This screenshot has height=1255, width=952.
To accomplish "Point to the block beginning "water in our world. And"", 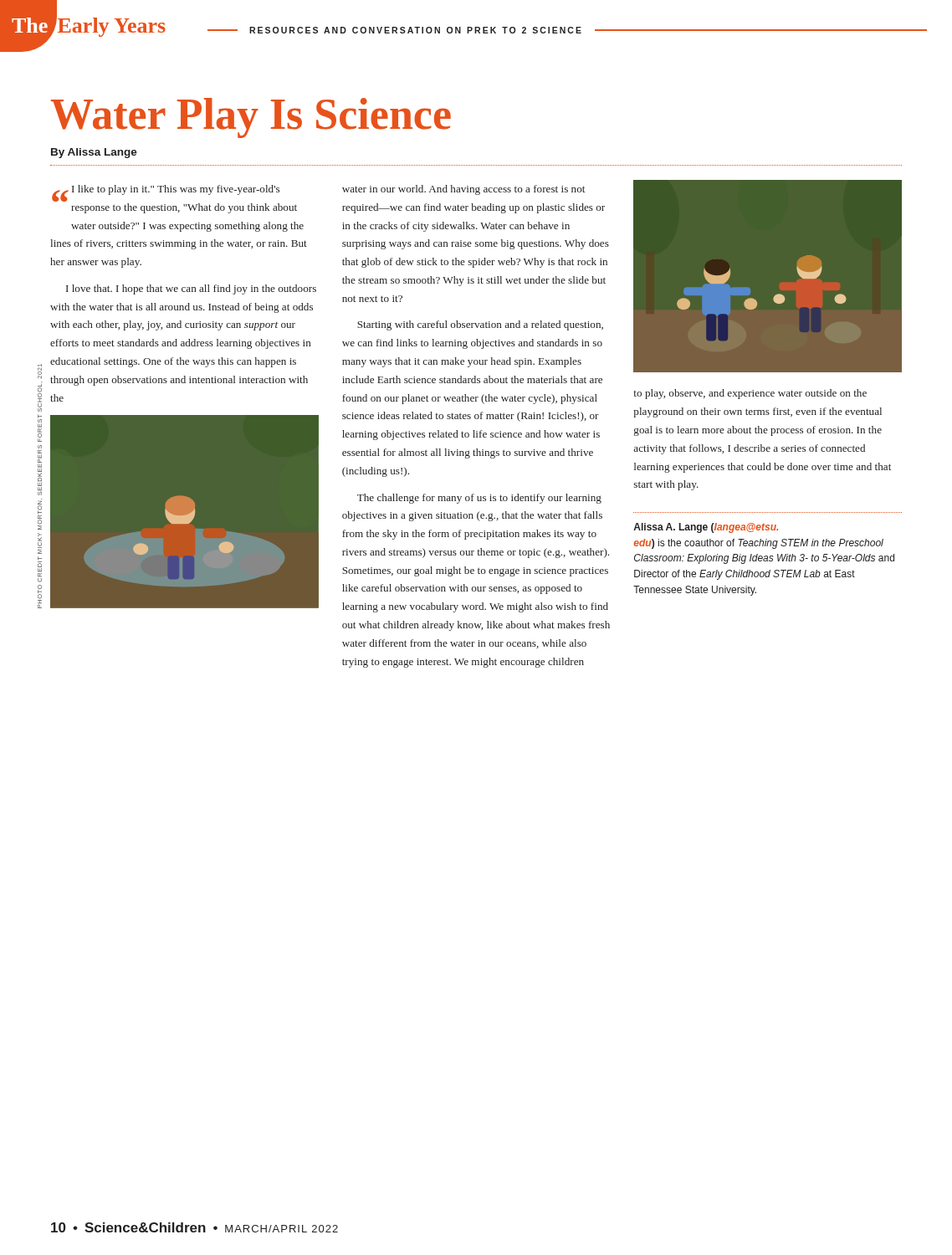I will coord(476,425).
